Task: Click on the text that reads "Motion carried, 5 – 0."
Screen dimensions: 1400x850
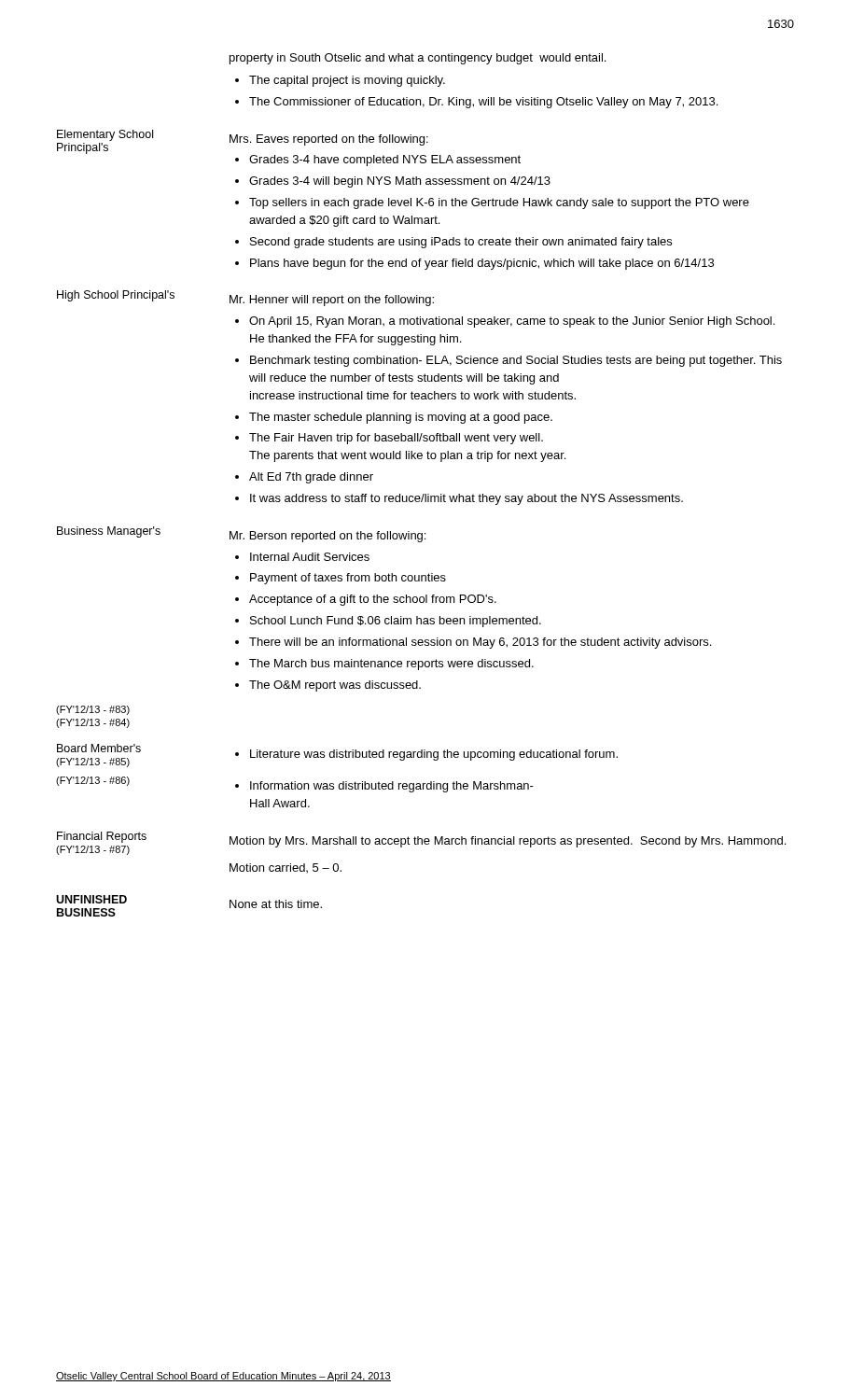Action: tap(286, 868)
